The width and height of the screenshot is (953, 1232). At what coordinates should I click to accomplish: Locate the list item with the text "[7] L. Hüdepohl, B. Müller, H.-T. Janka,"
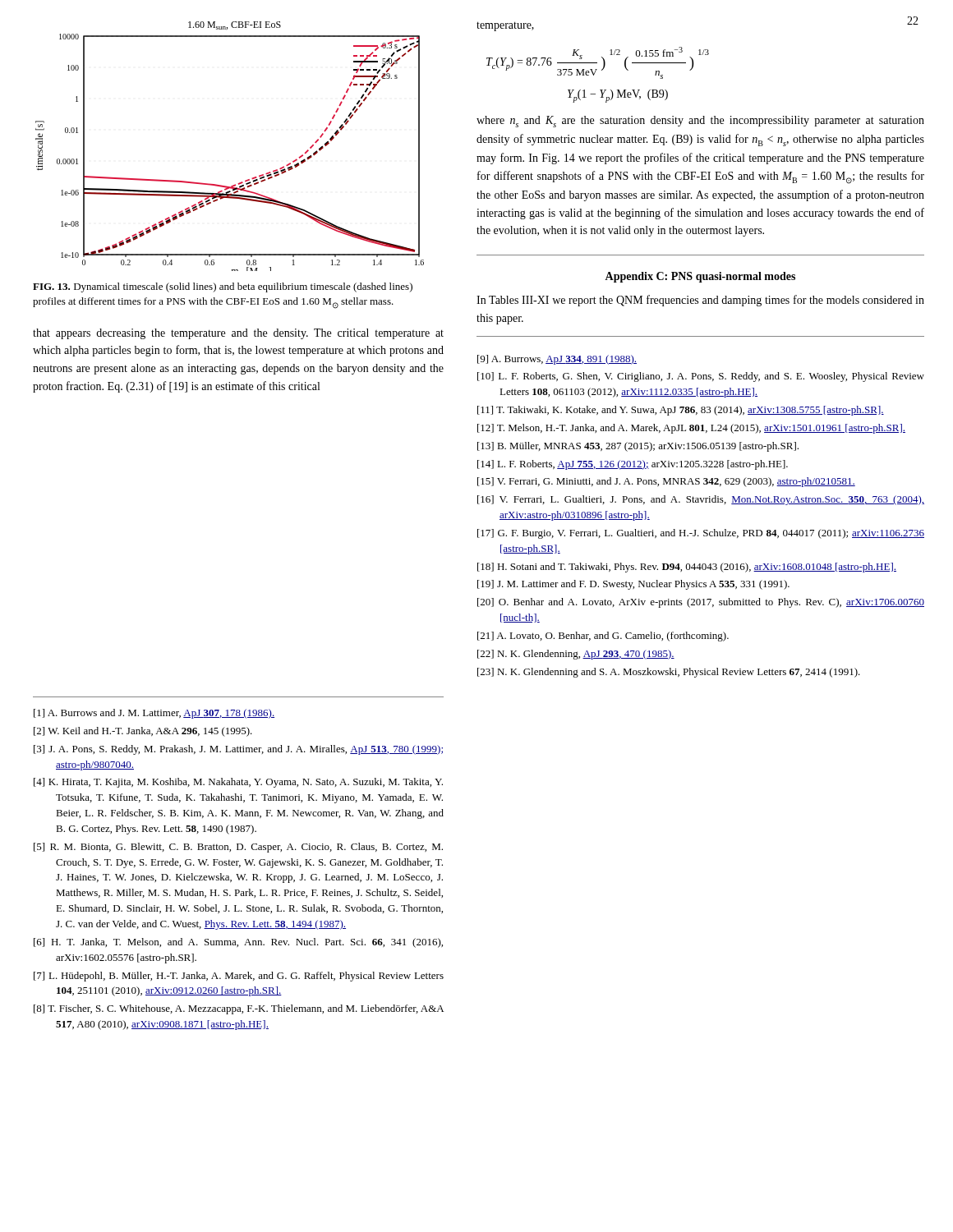238,983
